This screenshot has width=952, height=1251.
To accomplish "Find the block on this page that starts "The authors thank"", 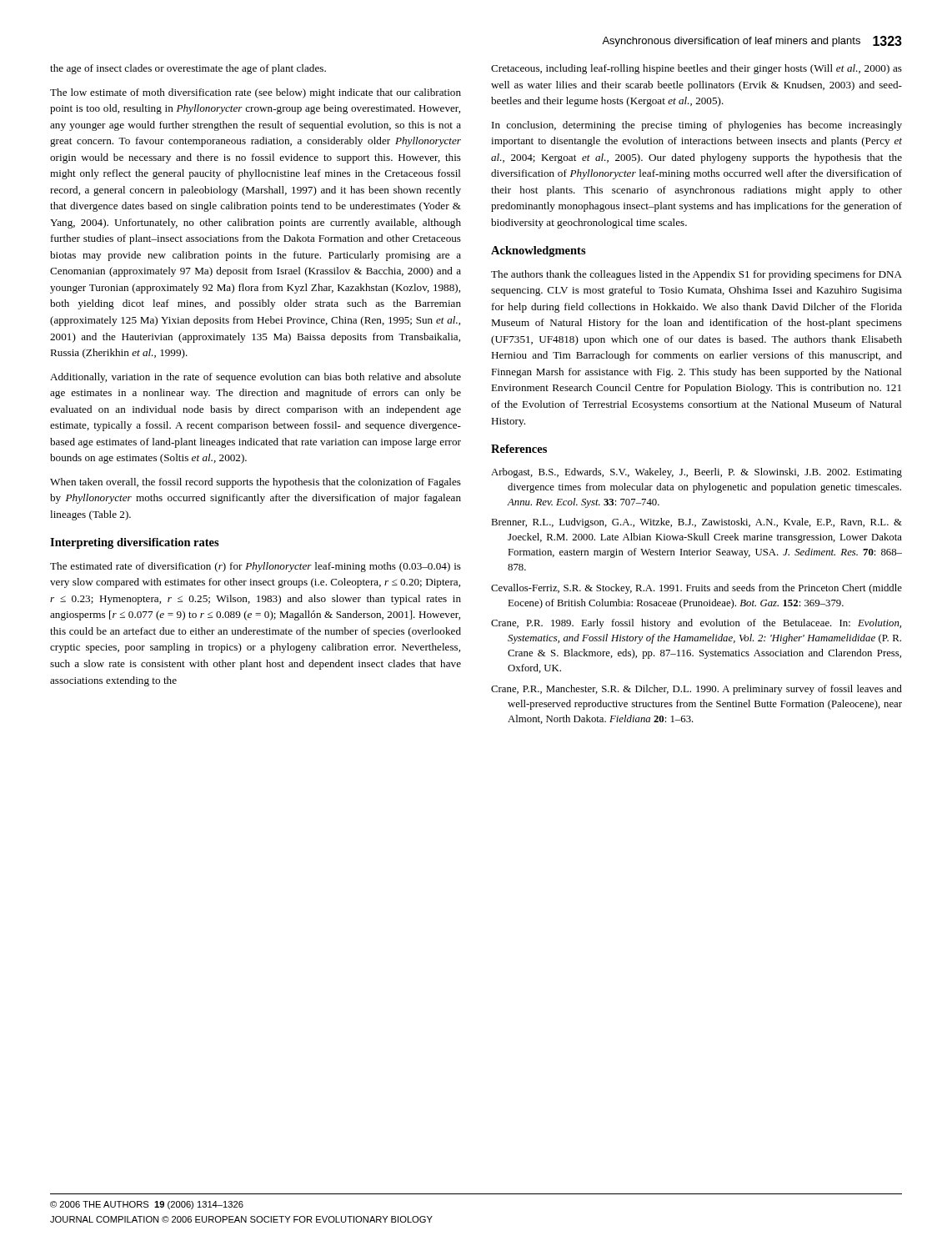I will (697, 347).
